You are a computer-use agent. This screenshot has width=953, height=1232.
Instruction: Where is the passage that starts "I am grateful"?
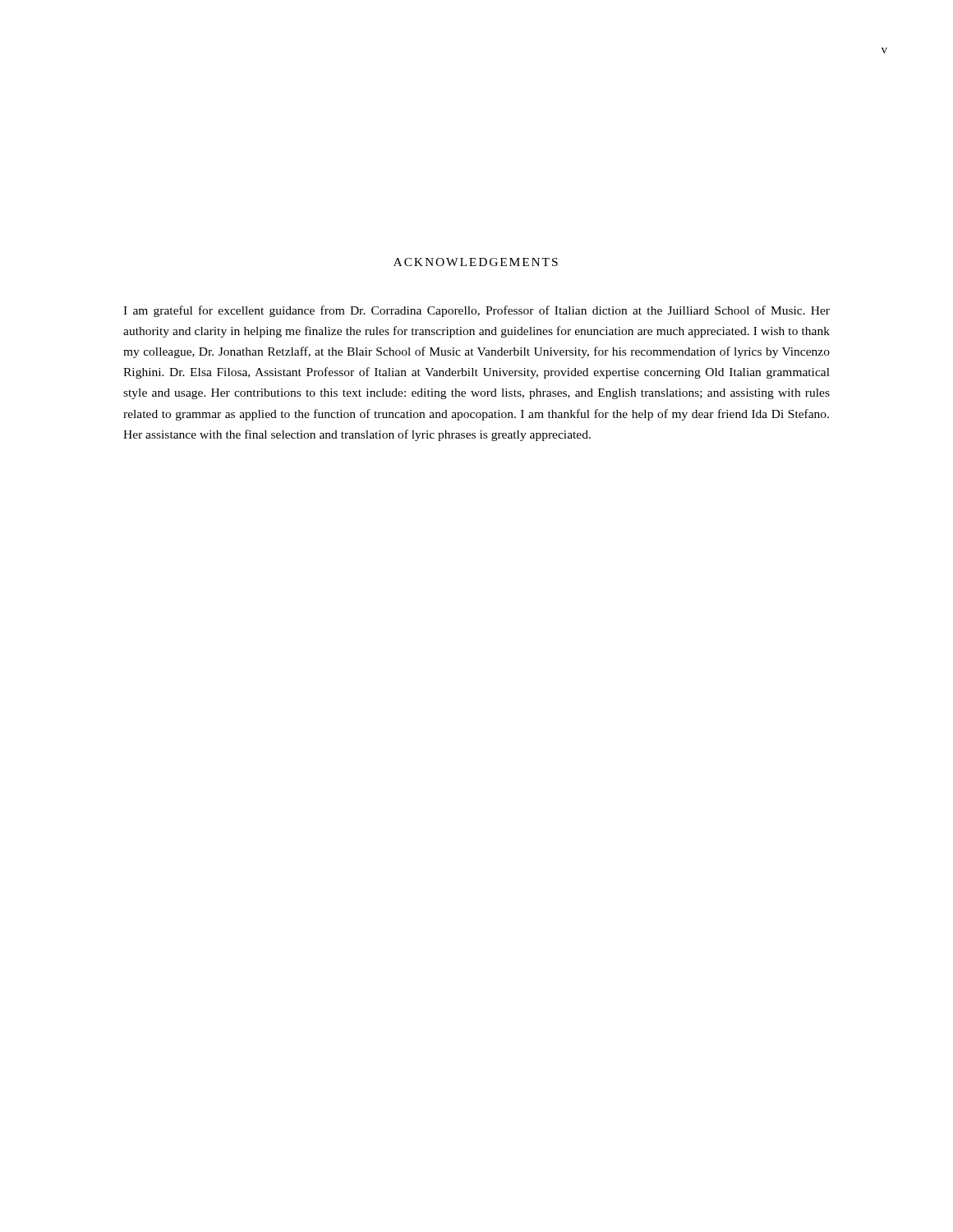tap(476, 372)
